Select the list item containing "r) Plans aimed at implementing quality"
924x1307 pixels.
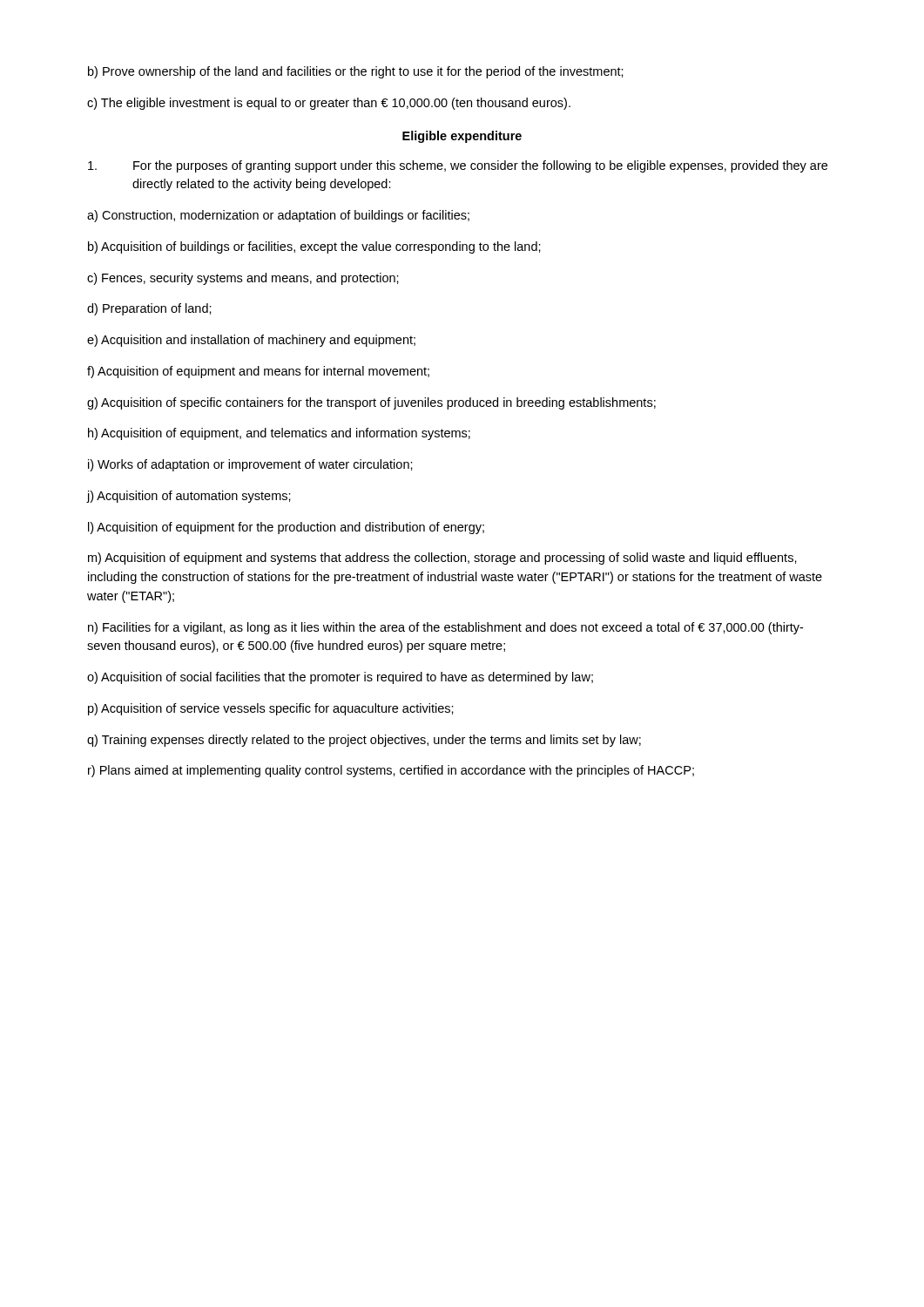tap(391, 770)
